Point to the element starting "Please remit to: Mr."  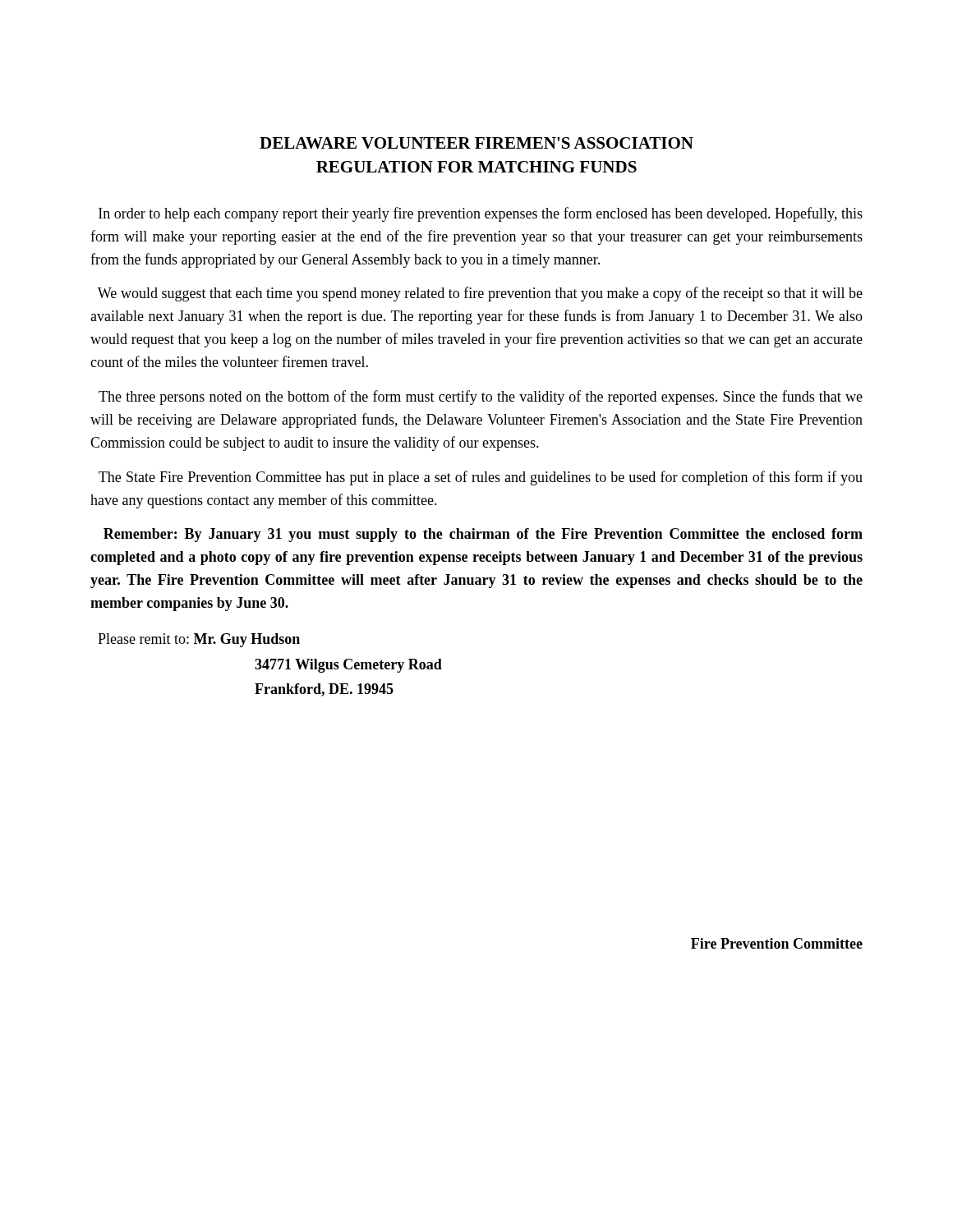tap(199, 640)
